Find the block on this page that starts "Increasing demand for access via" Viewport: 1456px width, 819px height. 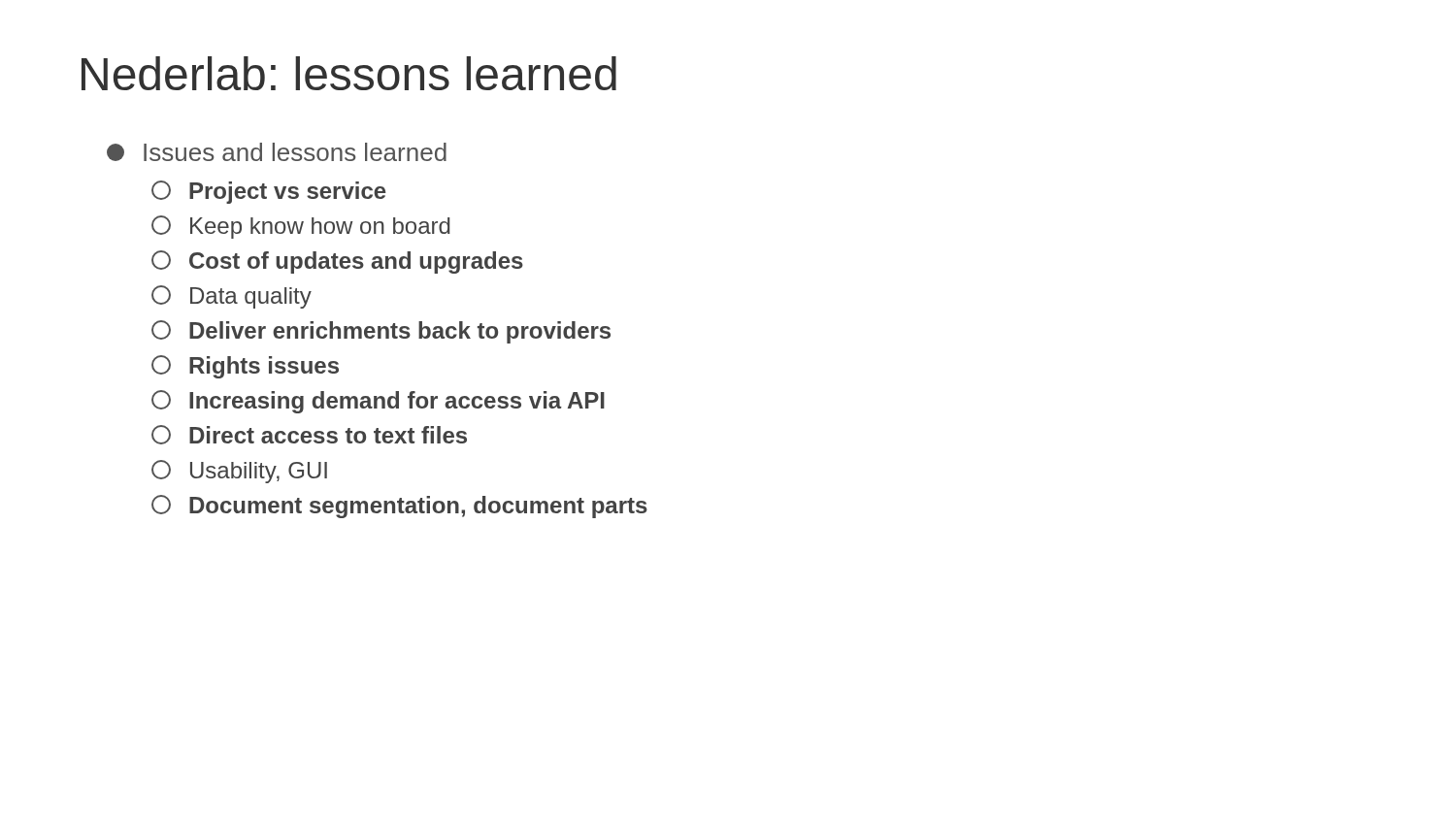379,399
